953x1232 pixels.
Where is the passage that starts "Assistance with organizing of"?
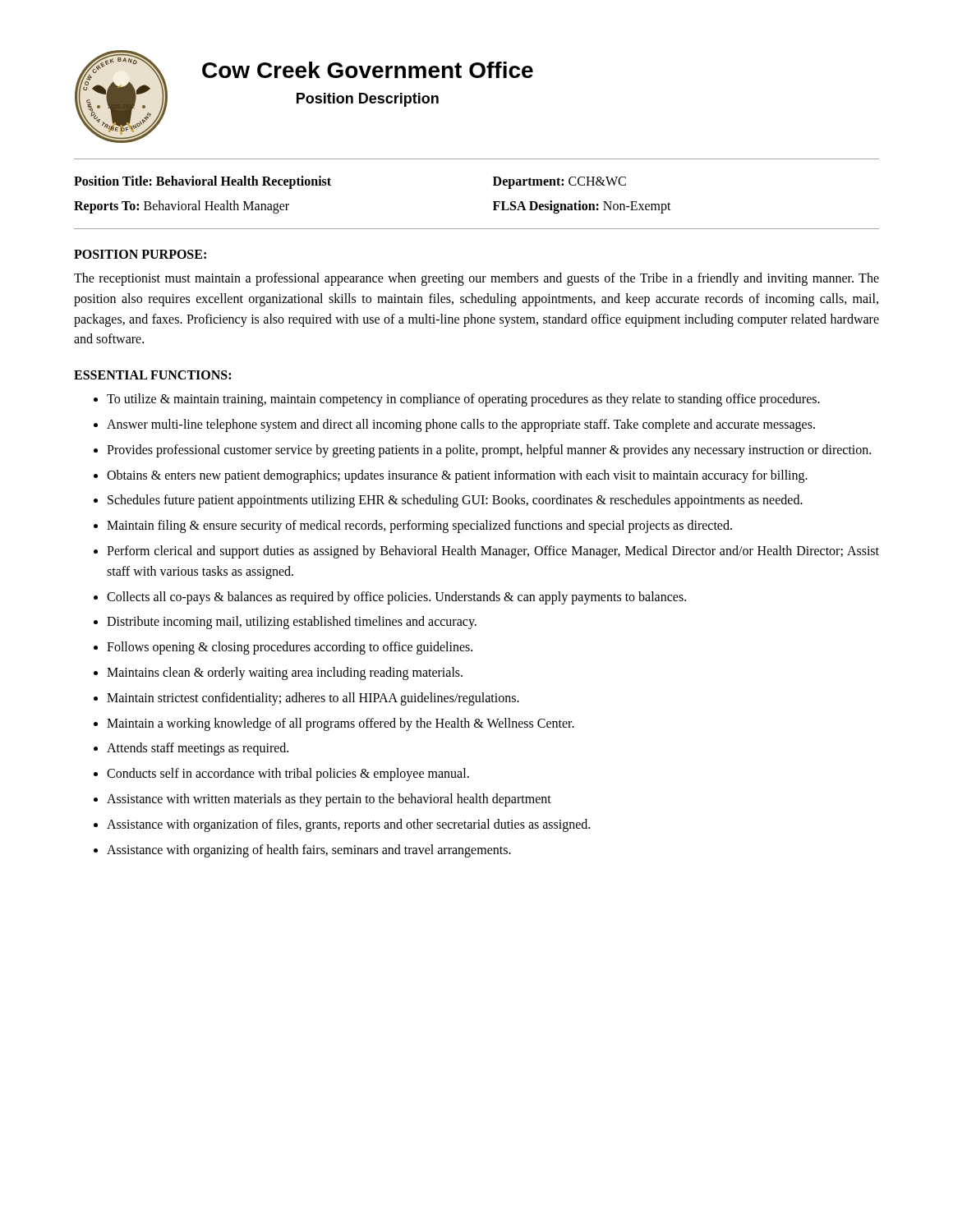(309, 849)
